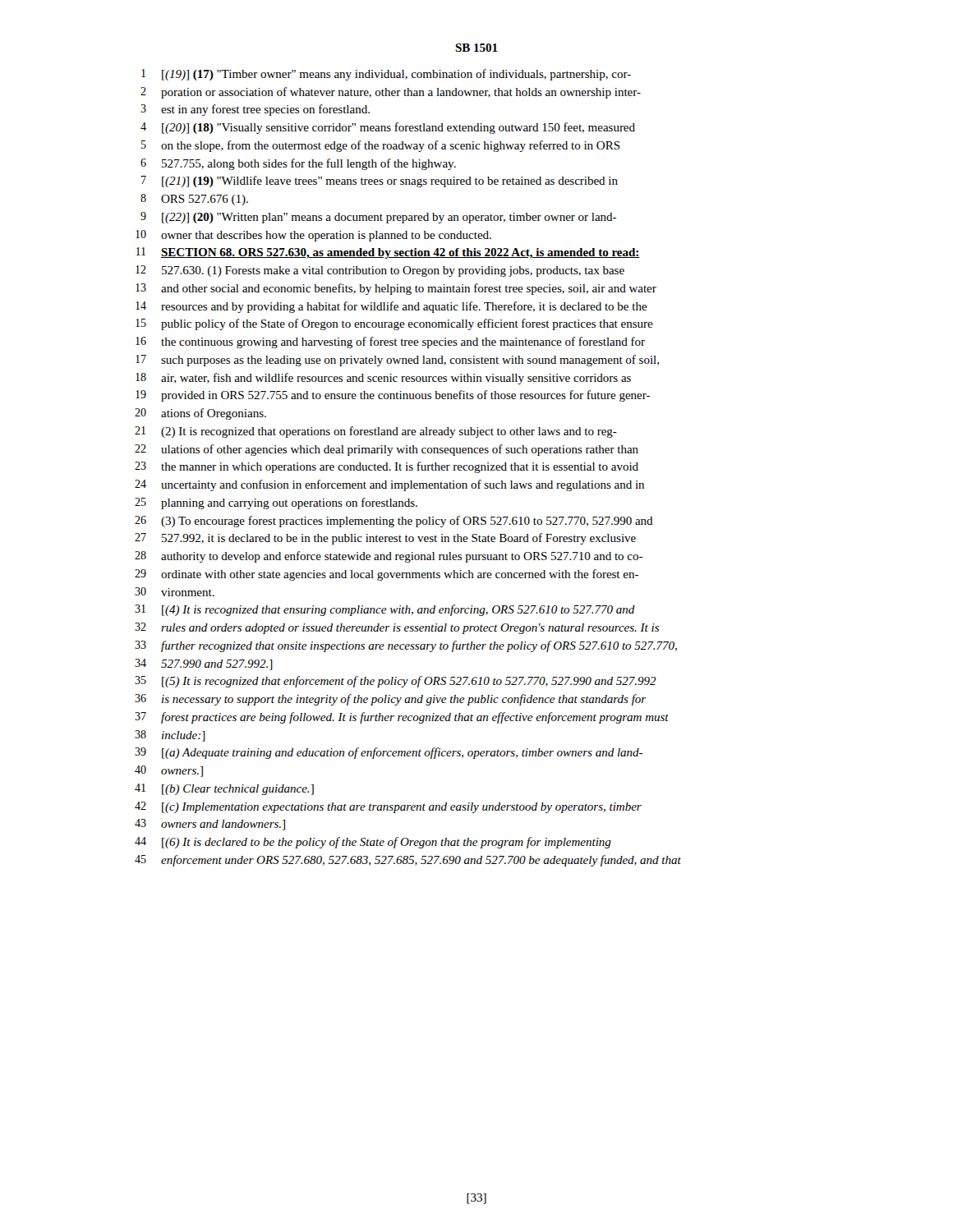Point to the block beginning "12 527.630. (1) Forests make a"
This screenshot has height=1232, width=953.
(476, 342)
